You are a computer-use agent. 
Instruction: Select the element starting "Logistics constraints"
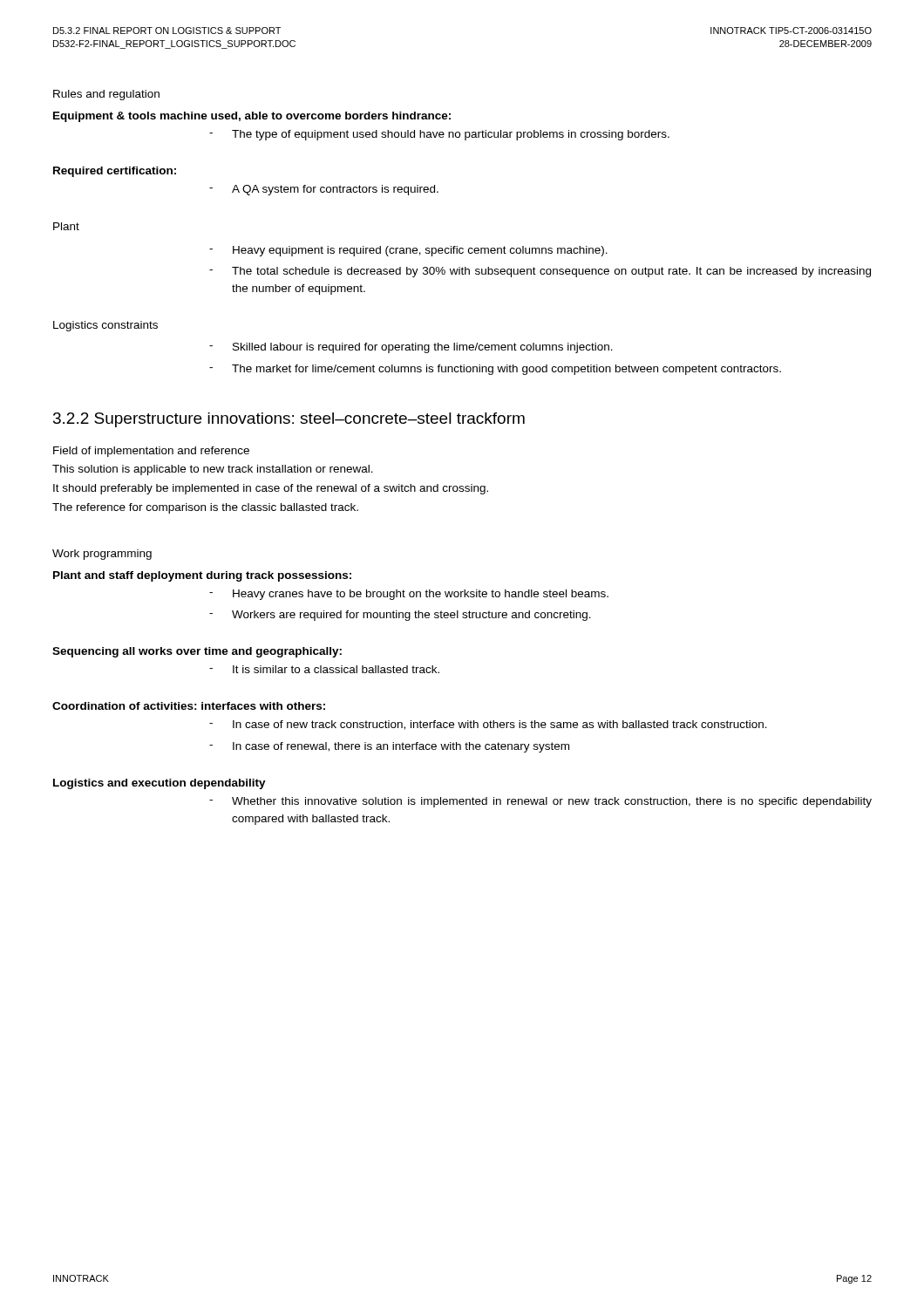tap(105, 325)
